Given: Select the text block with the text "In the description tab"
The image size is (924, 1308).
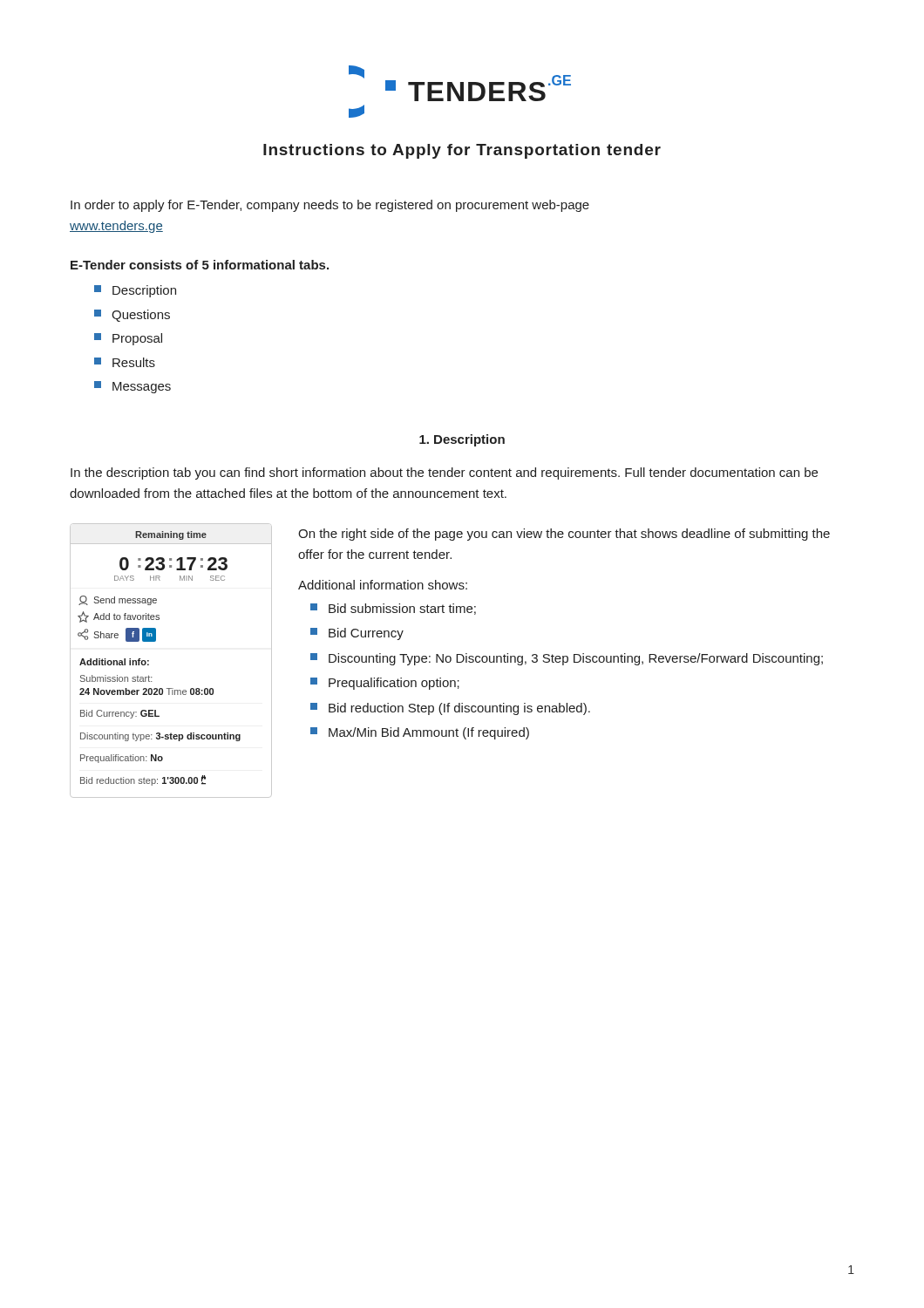Looking at the screenshot, I should 444,482.
